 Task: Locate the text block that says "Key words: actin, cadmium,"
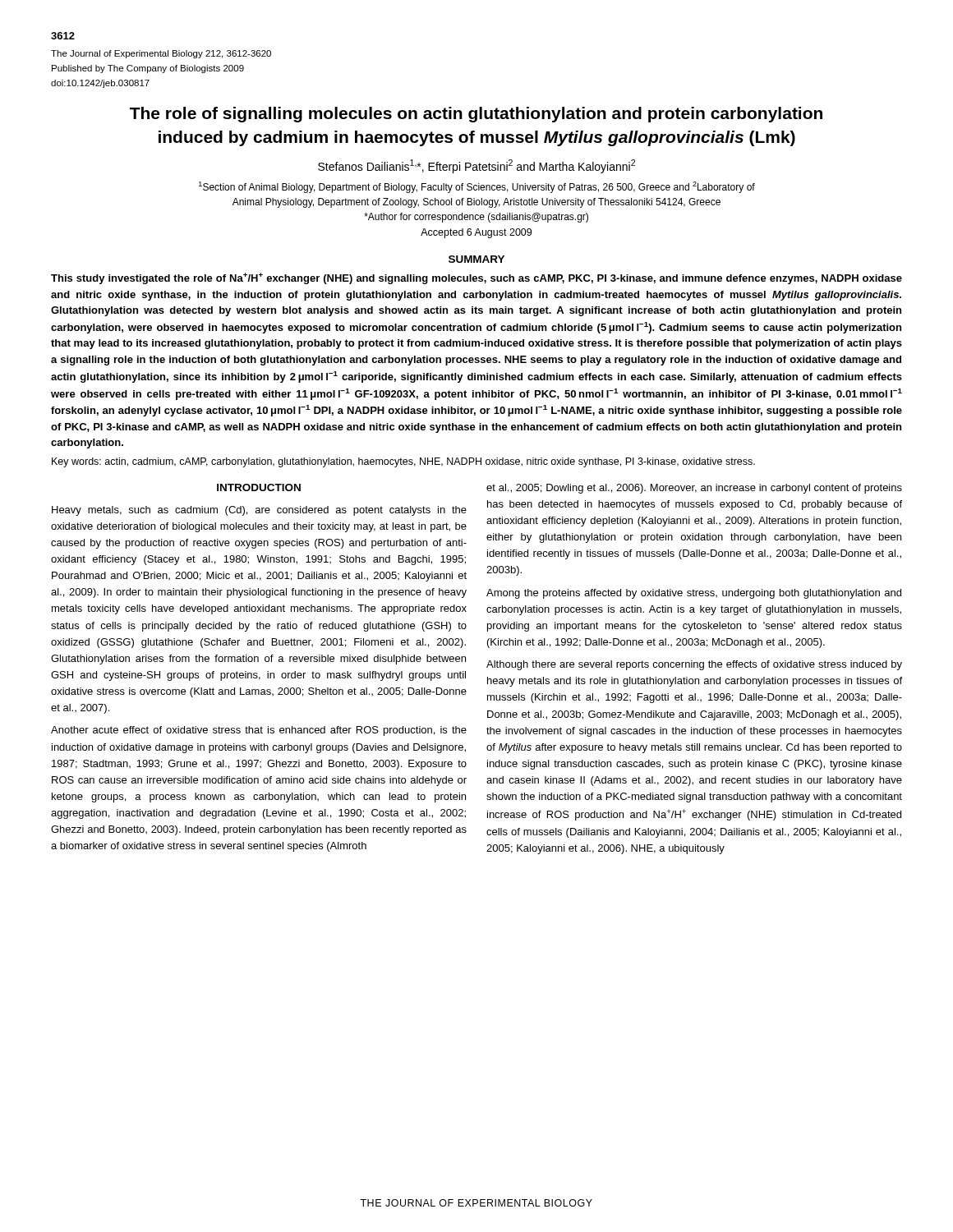click(x=403, y=462)
